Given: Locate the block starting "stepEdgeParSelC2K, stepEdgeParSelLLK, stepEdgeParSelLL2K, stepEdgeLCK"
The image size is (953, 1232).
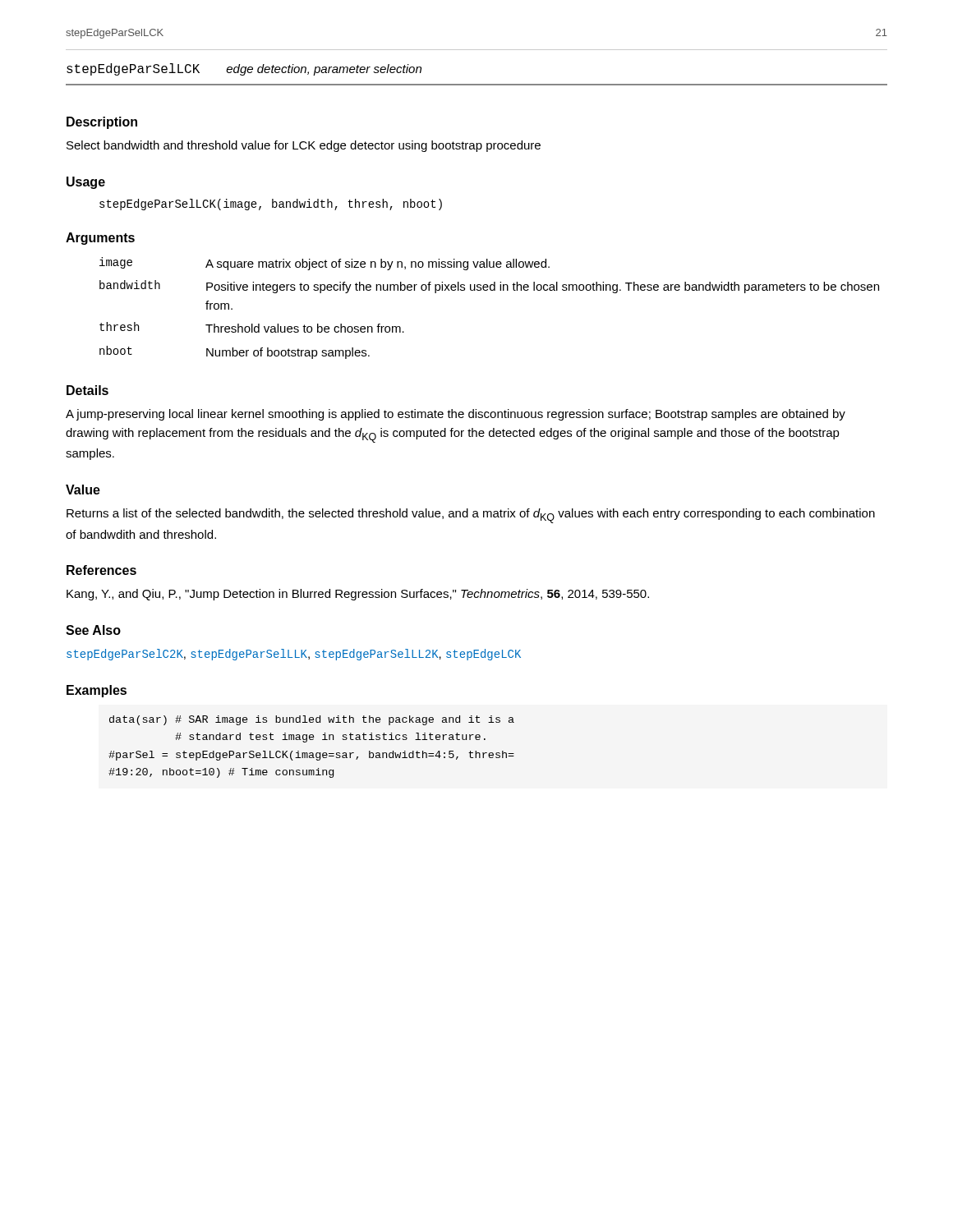Looking at the screenshot, I should coord(293,653).
